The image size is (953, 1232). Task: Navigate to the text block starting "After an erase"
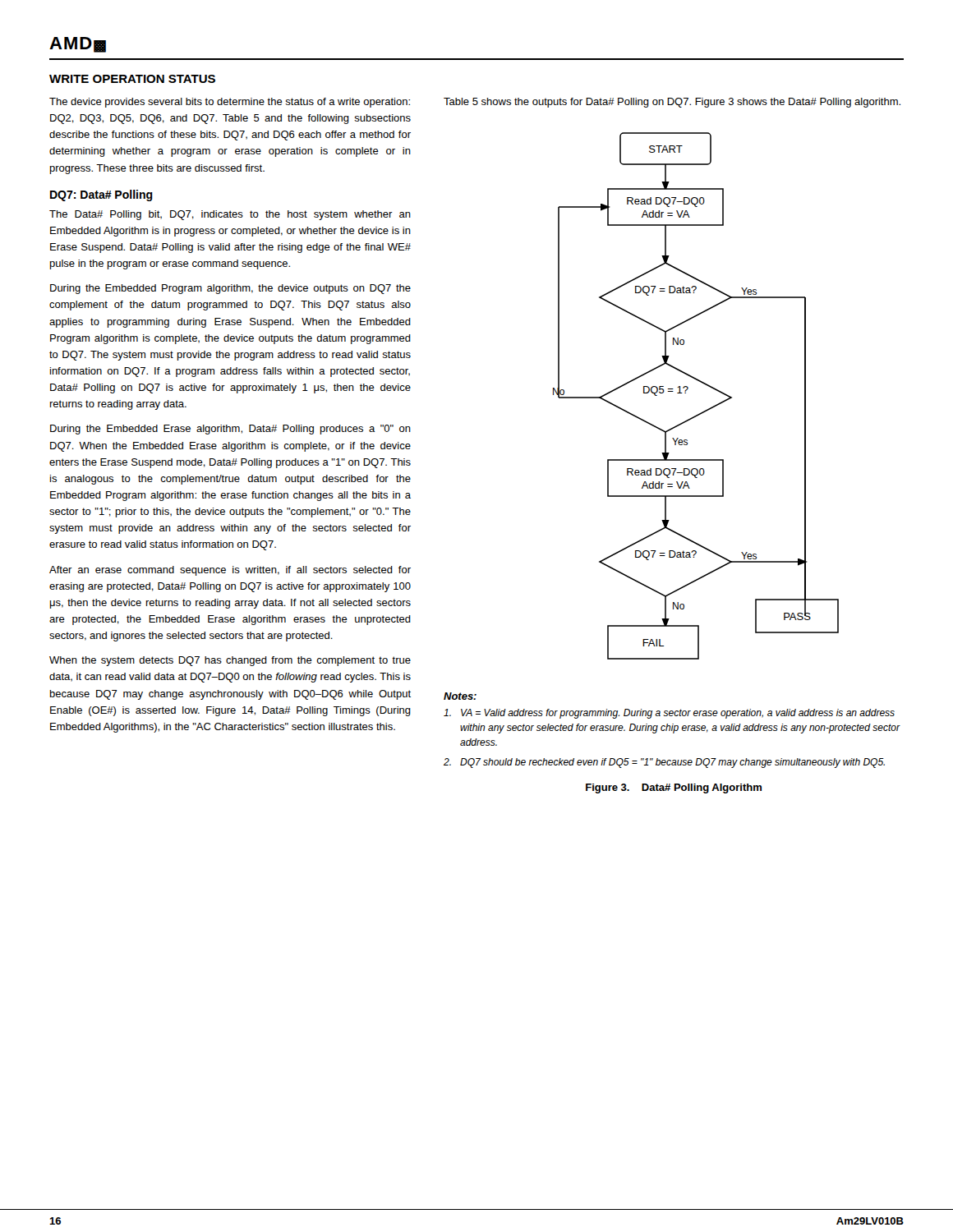click(x=230, y=602)
